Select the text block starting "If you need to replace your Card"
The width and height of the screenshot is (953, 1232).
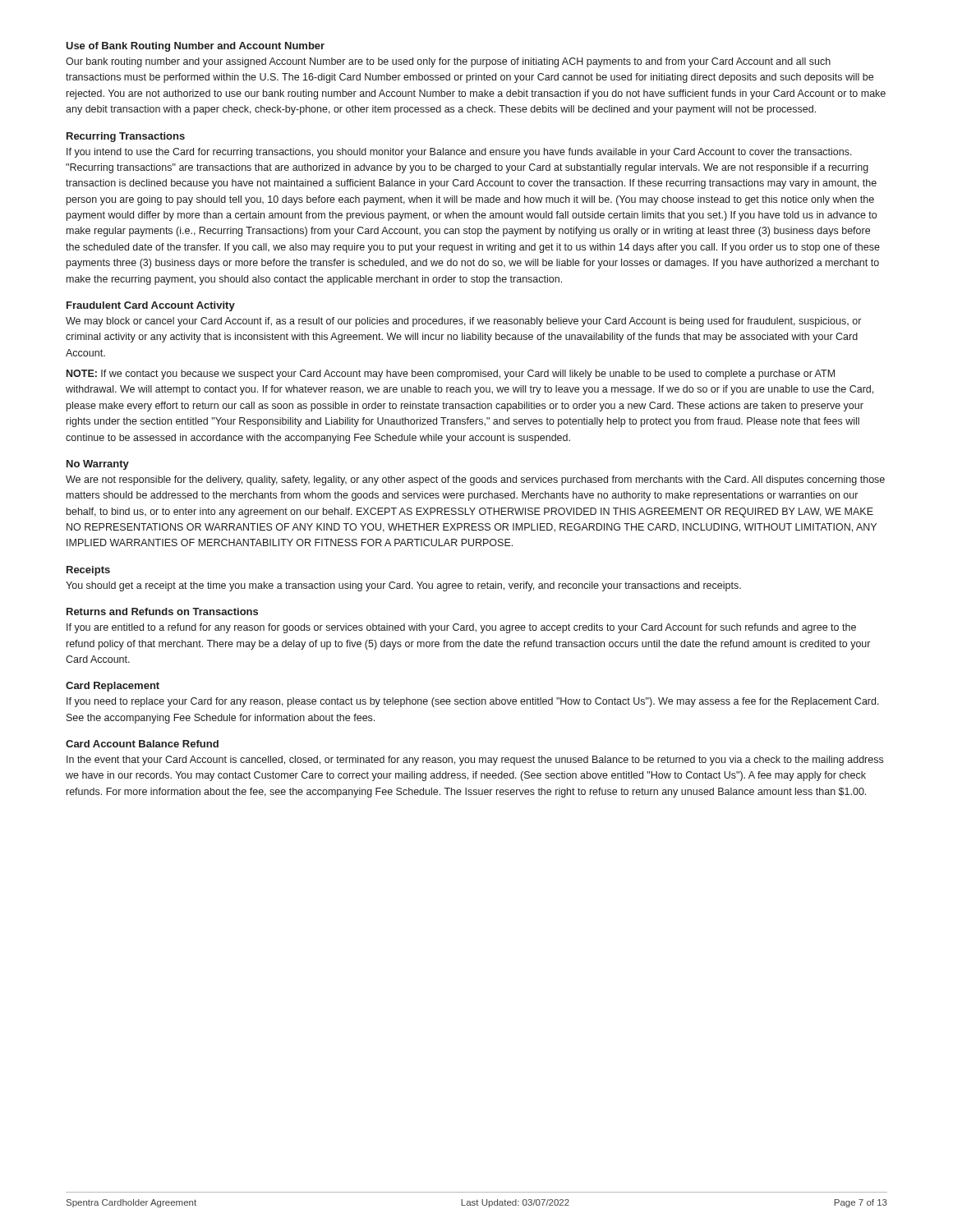tap(473, 710)
